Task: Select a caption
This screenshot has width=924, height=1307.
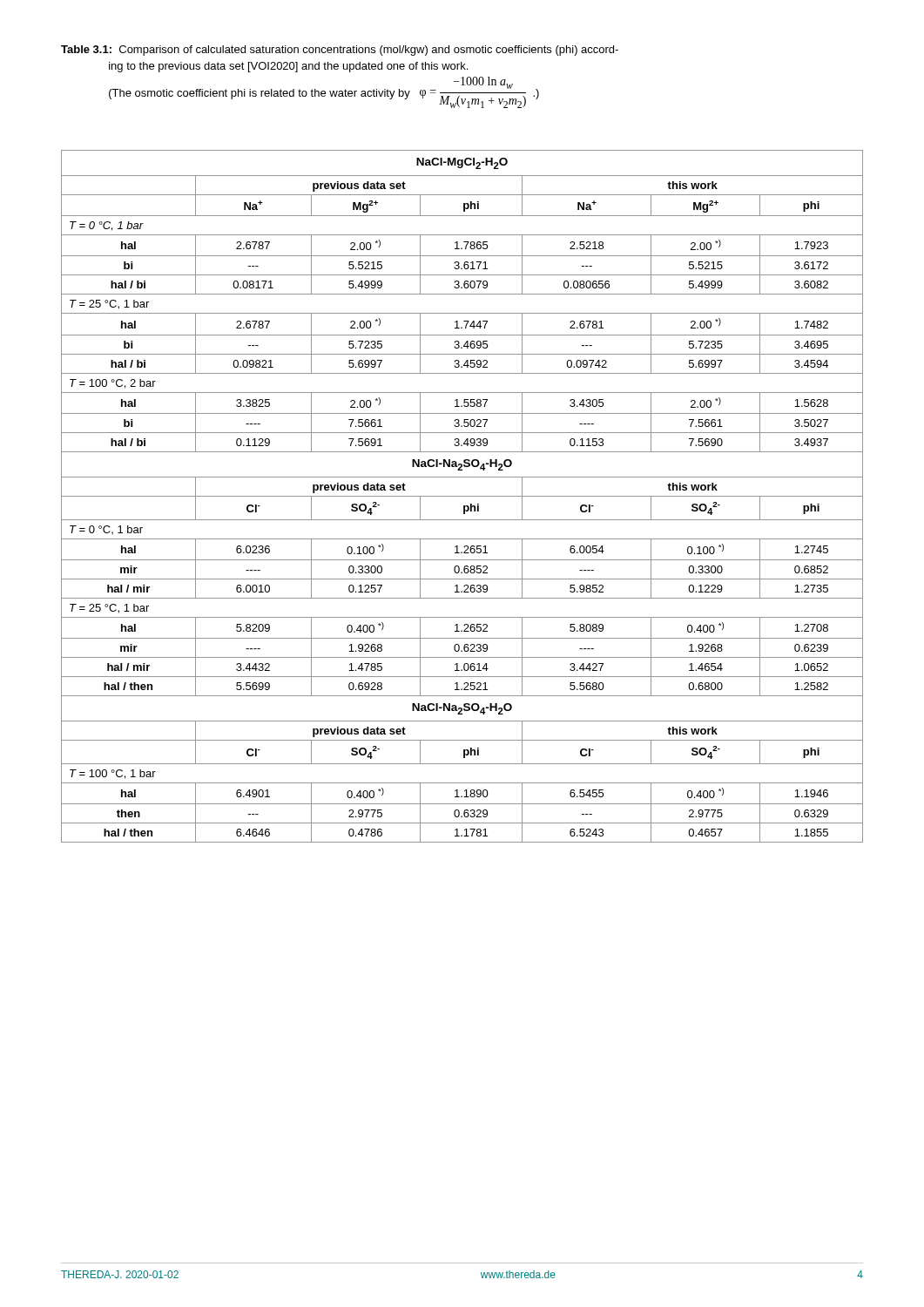Action: [340, 77]
